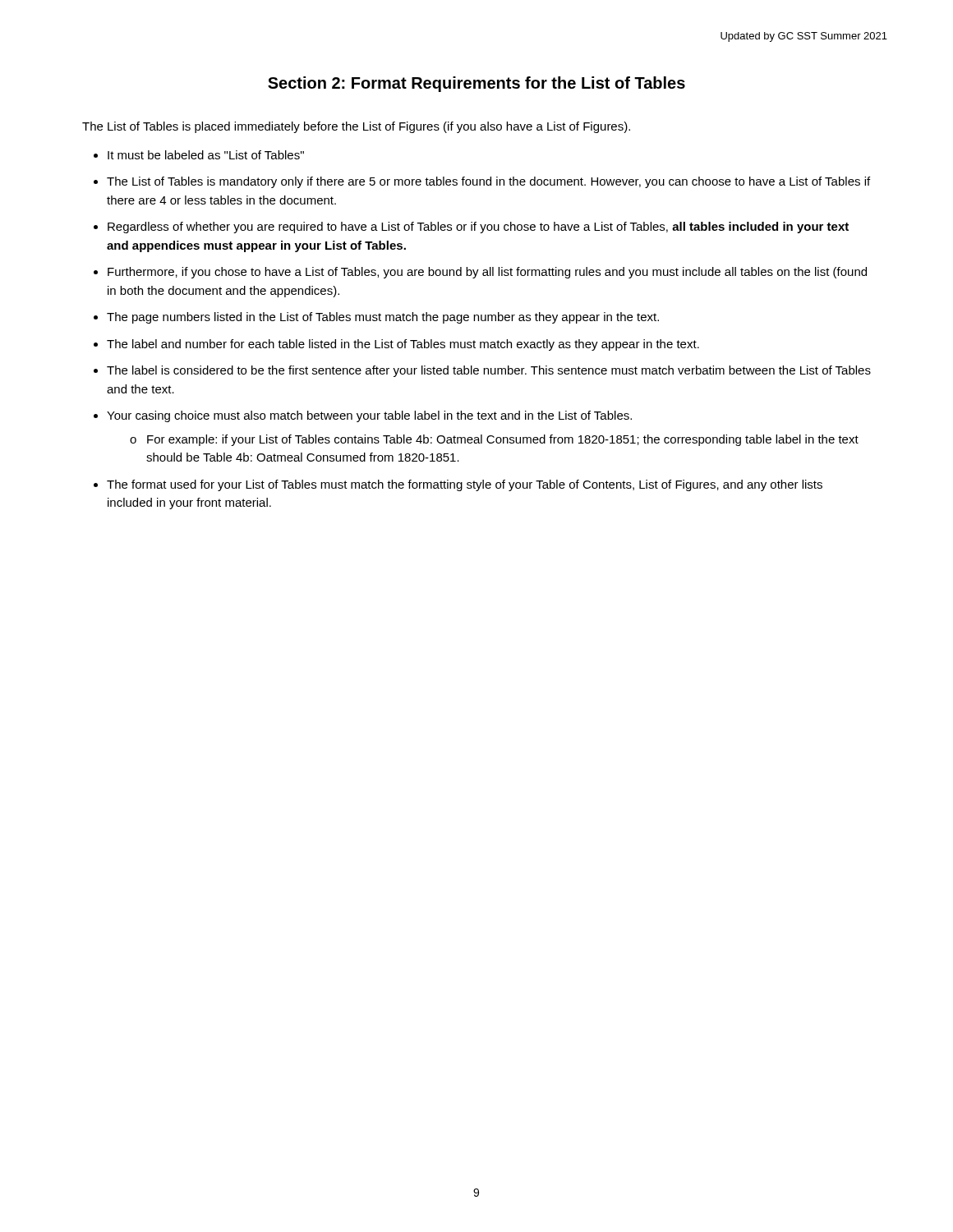Locate the text starting "Section 2: Format Requirements for the List"
The image size is (953, 1232).
pos(476,83)
